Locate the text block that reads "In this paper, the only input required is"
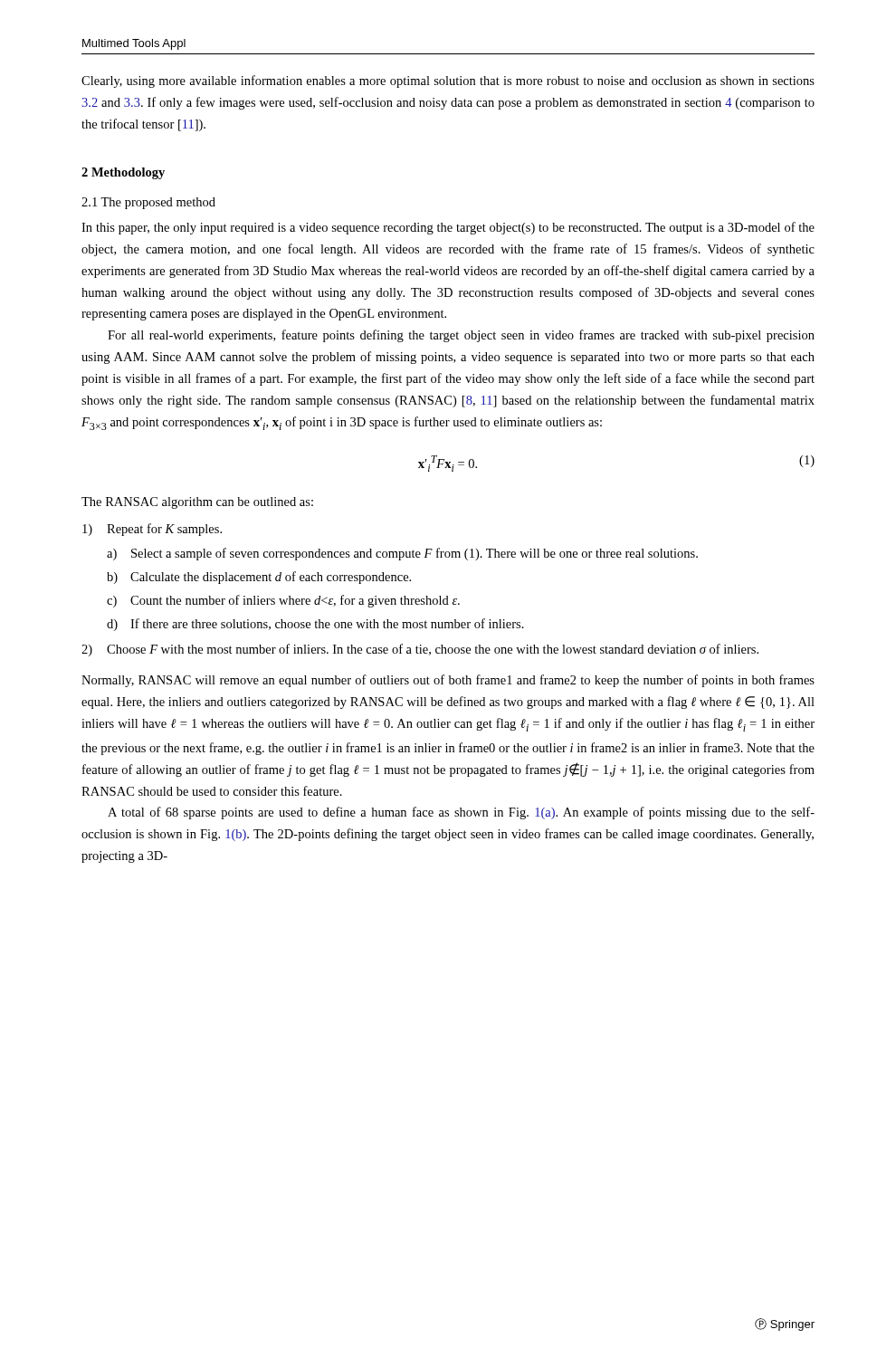The height and width of the screenshot is (1358, 896). 448,271
